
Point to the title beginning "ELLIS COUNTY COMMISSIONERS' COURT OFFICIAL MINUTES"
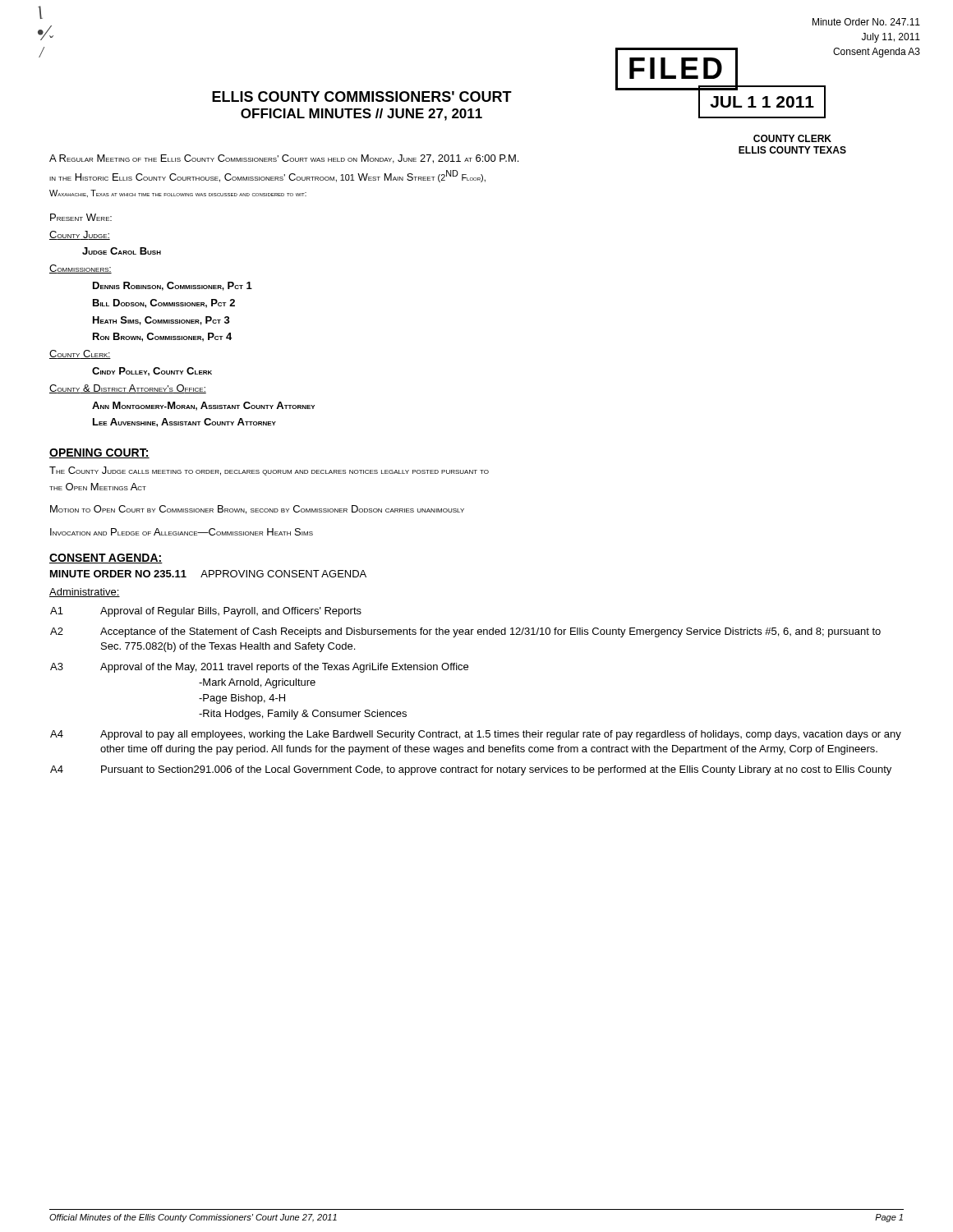coord(361,106)
